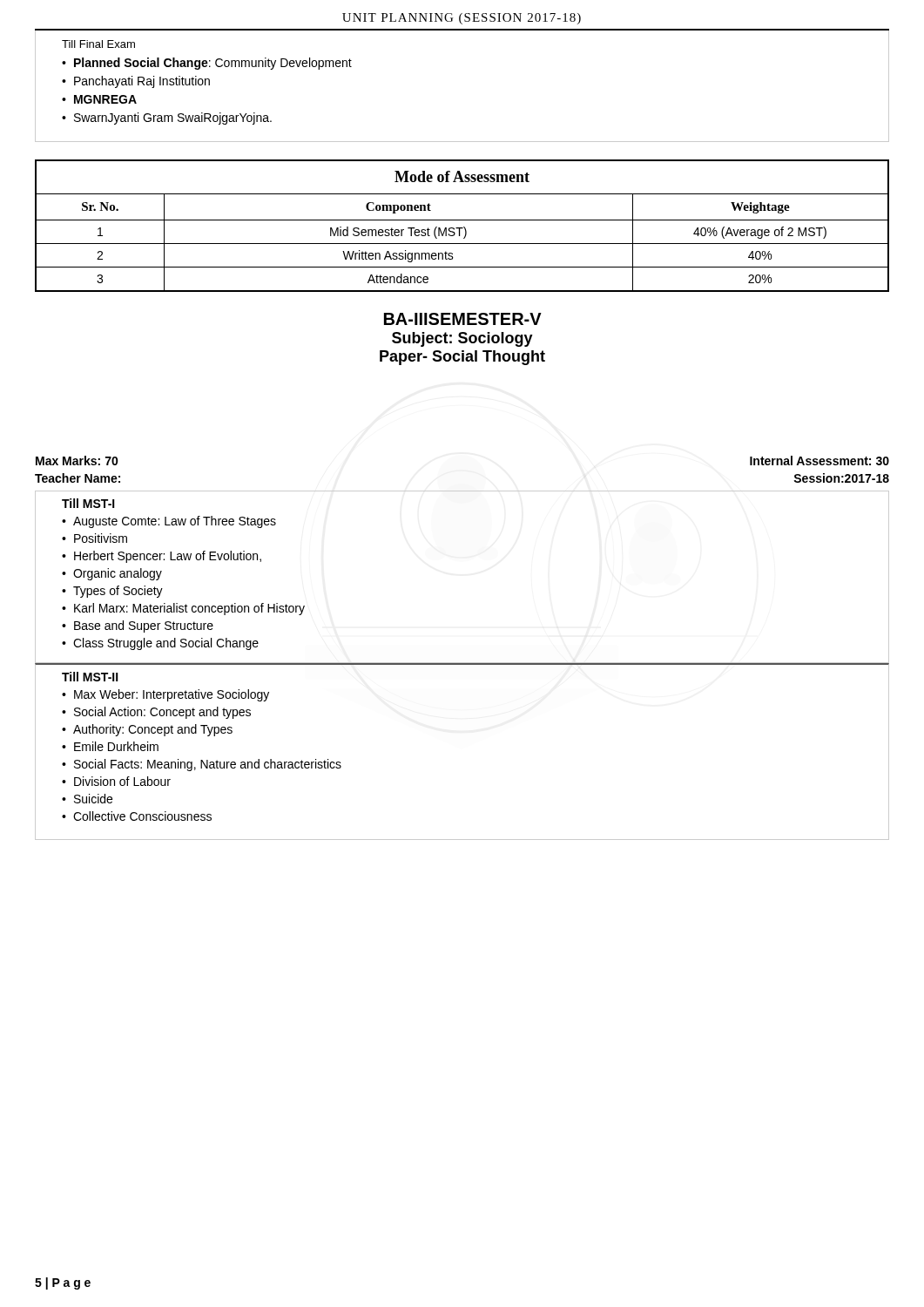
Task: Locate the list item containing "•Collective Consciousness"
Action: click(137, 816)
